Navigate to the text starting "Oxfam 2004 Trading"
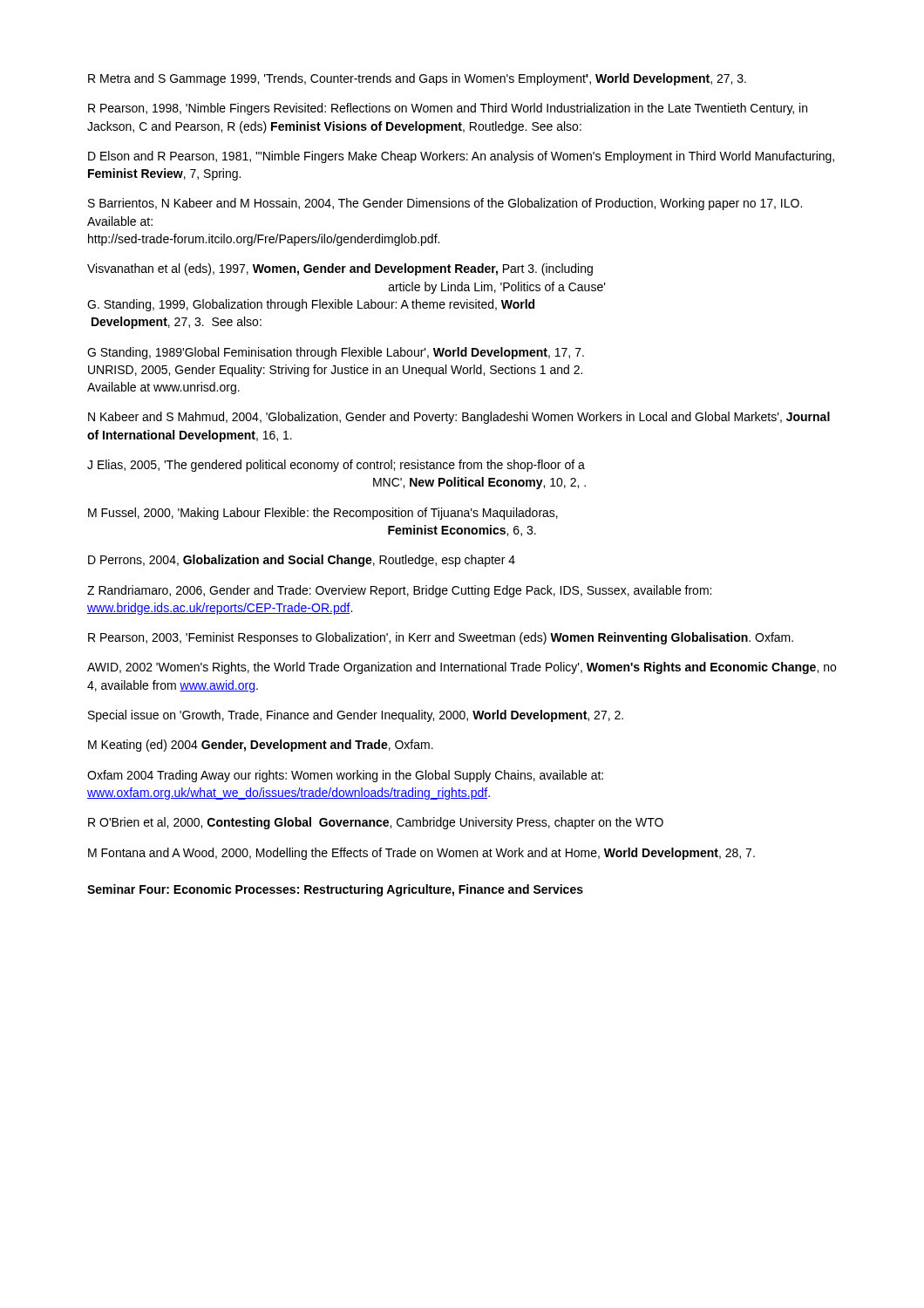Screen dimensions: 1308x924 click(346, 784)
